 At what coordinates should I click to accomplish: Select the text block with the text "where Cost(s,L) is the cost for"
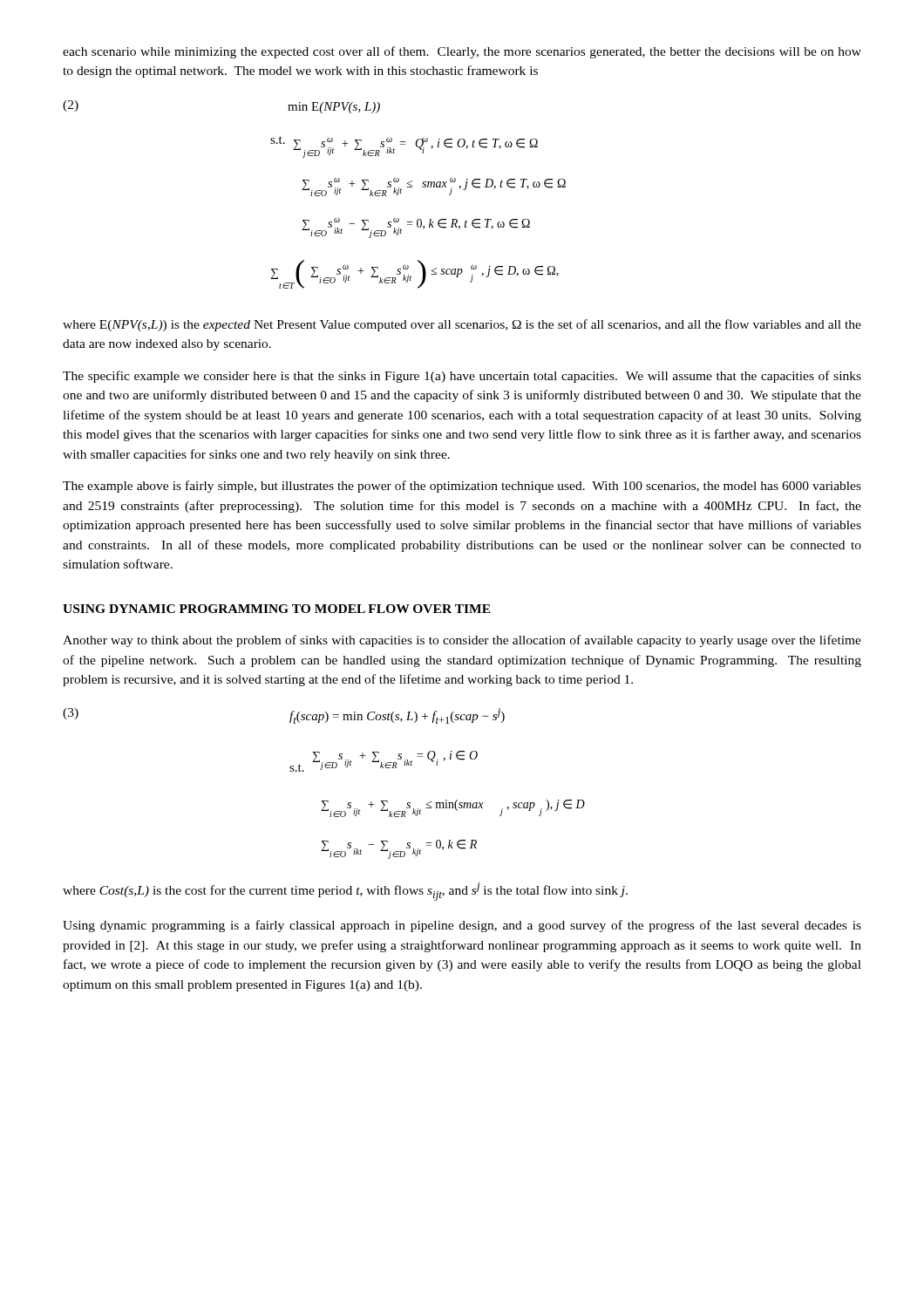click(346, 890)
